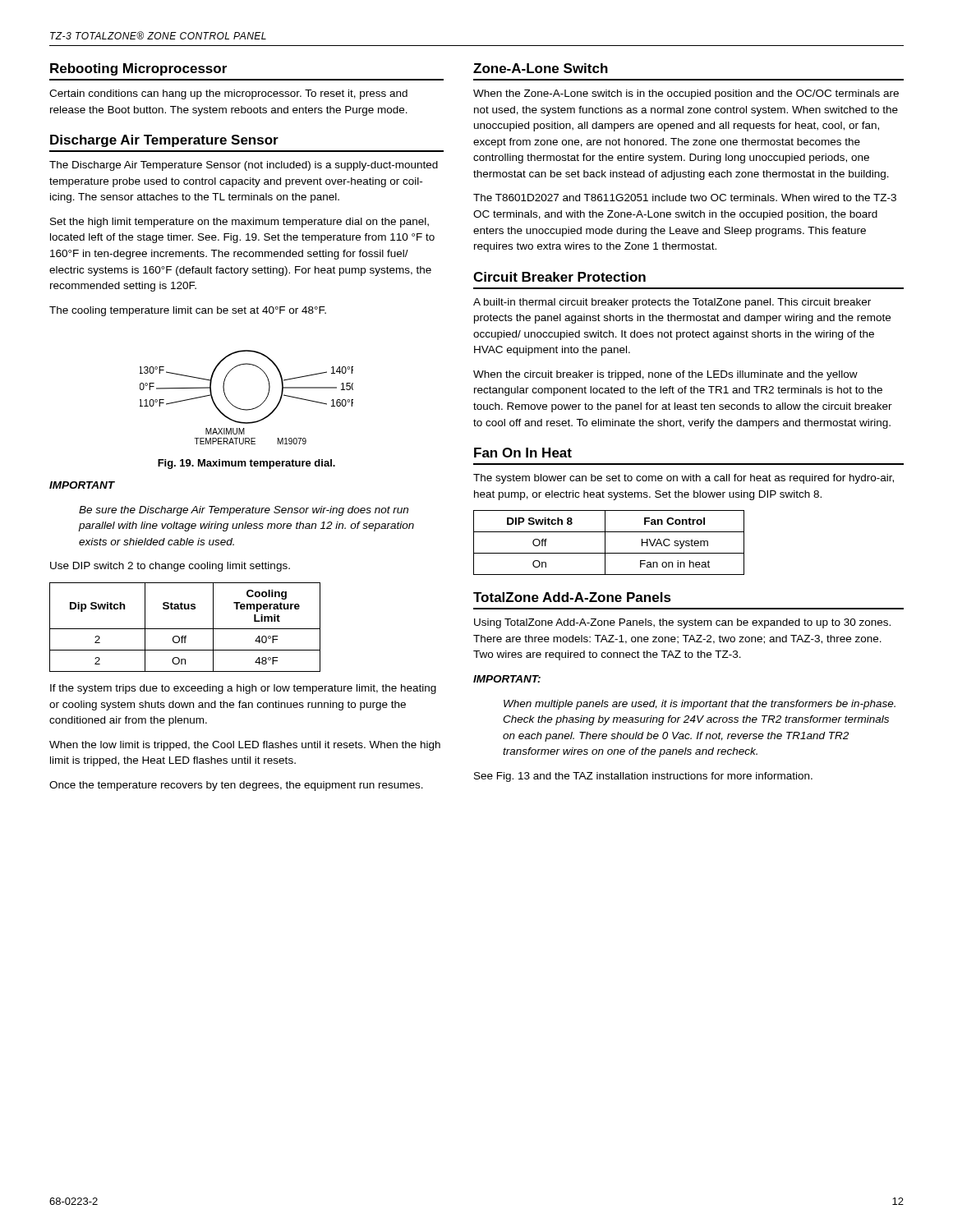Click on the section header containing "TotalZone Add-A-Zone Panels"
This screenshot has width=953, height=1232.
pos(688,600)
